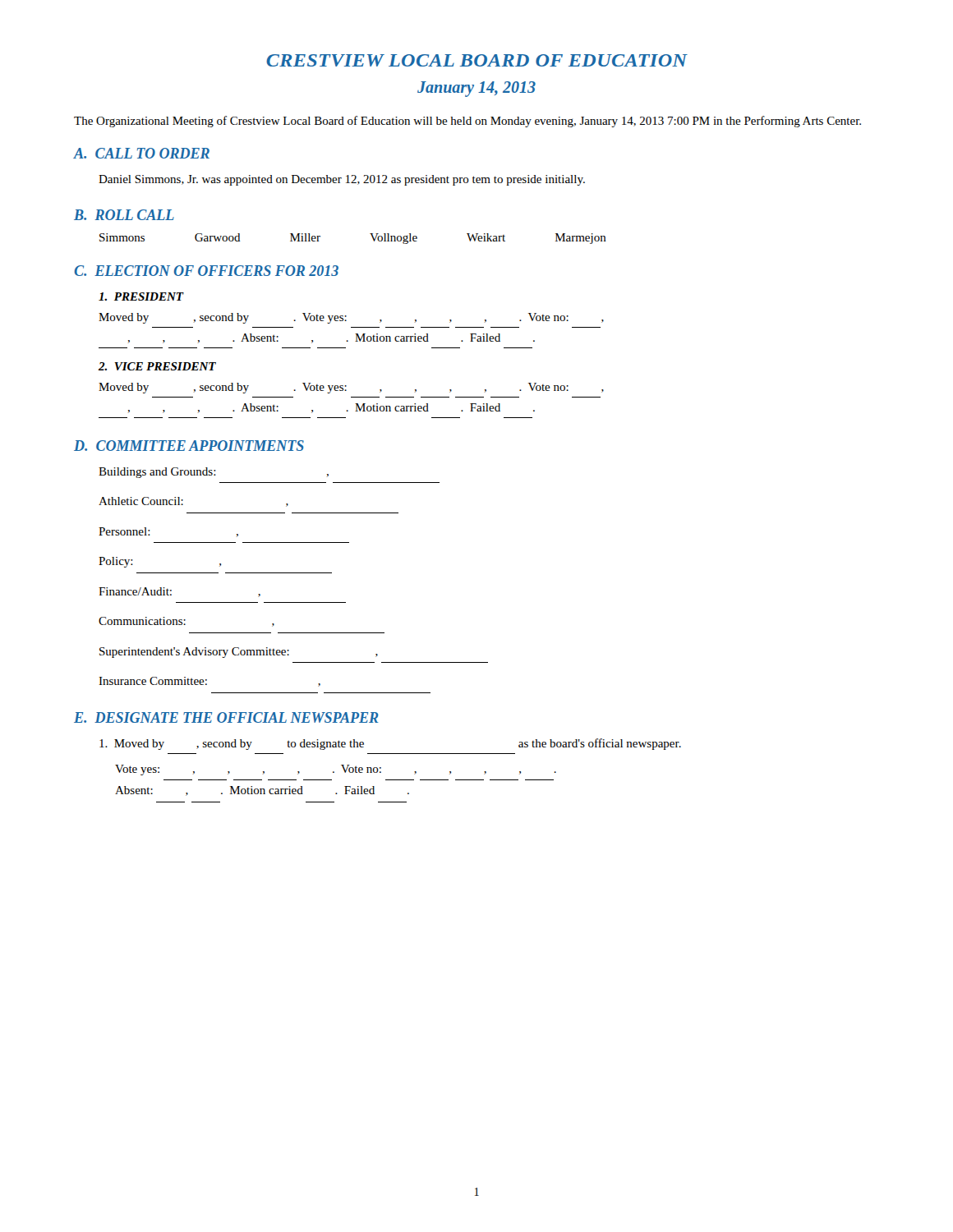Find "2. VICE PRESIDENT" on this page
The width and height of the screenshot is (953, 1232).
pos(157,366)
